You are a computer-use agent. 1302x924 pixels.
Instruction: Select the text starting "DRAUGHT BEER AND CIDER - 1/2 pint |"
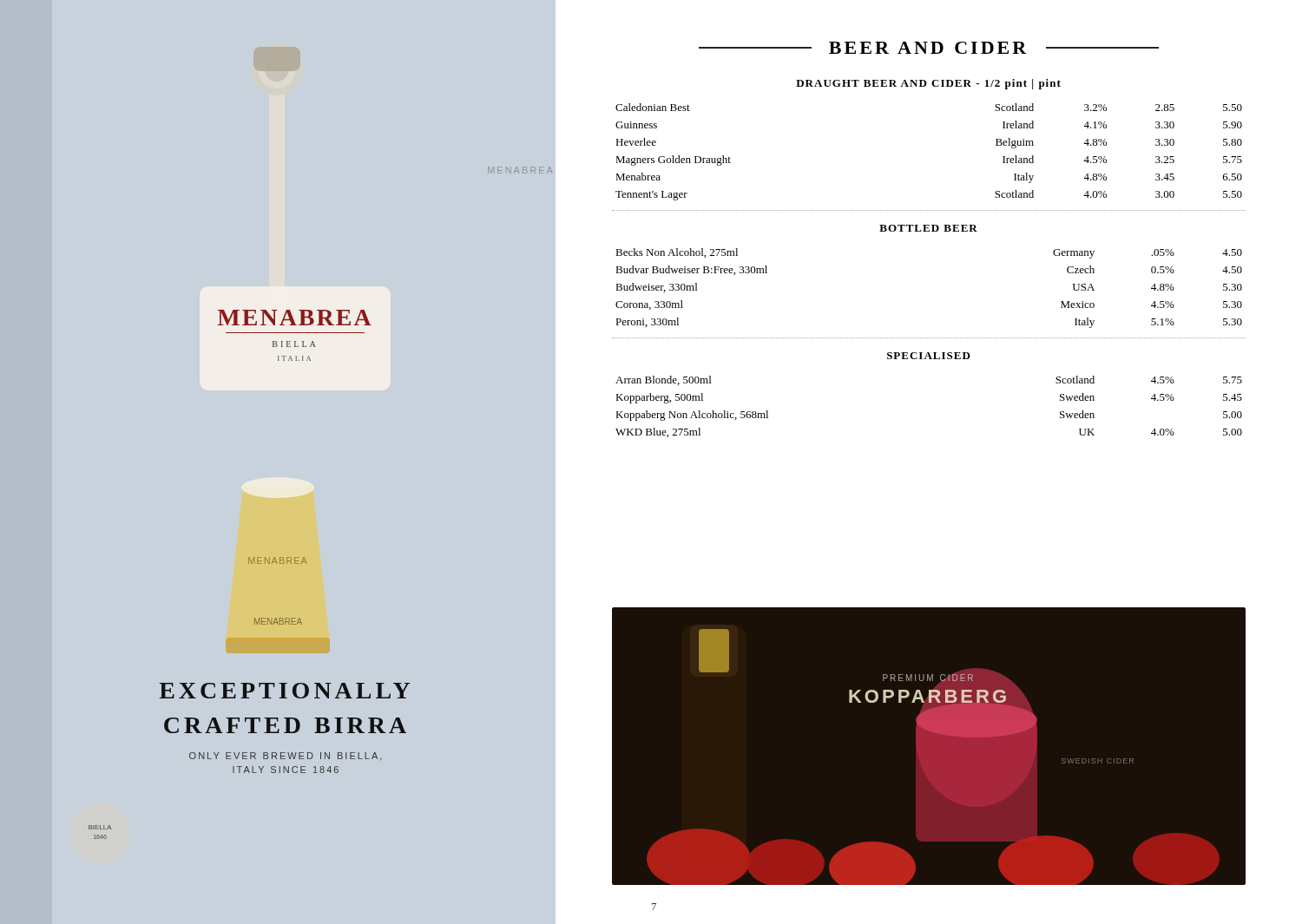click(x=929, y=83)
